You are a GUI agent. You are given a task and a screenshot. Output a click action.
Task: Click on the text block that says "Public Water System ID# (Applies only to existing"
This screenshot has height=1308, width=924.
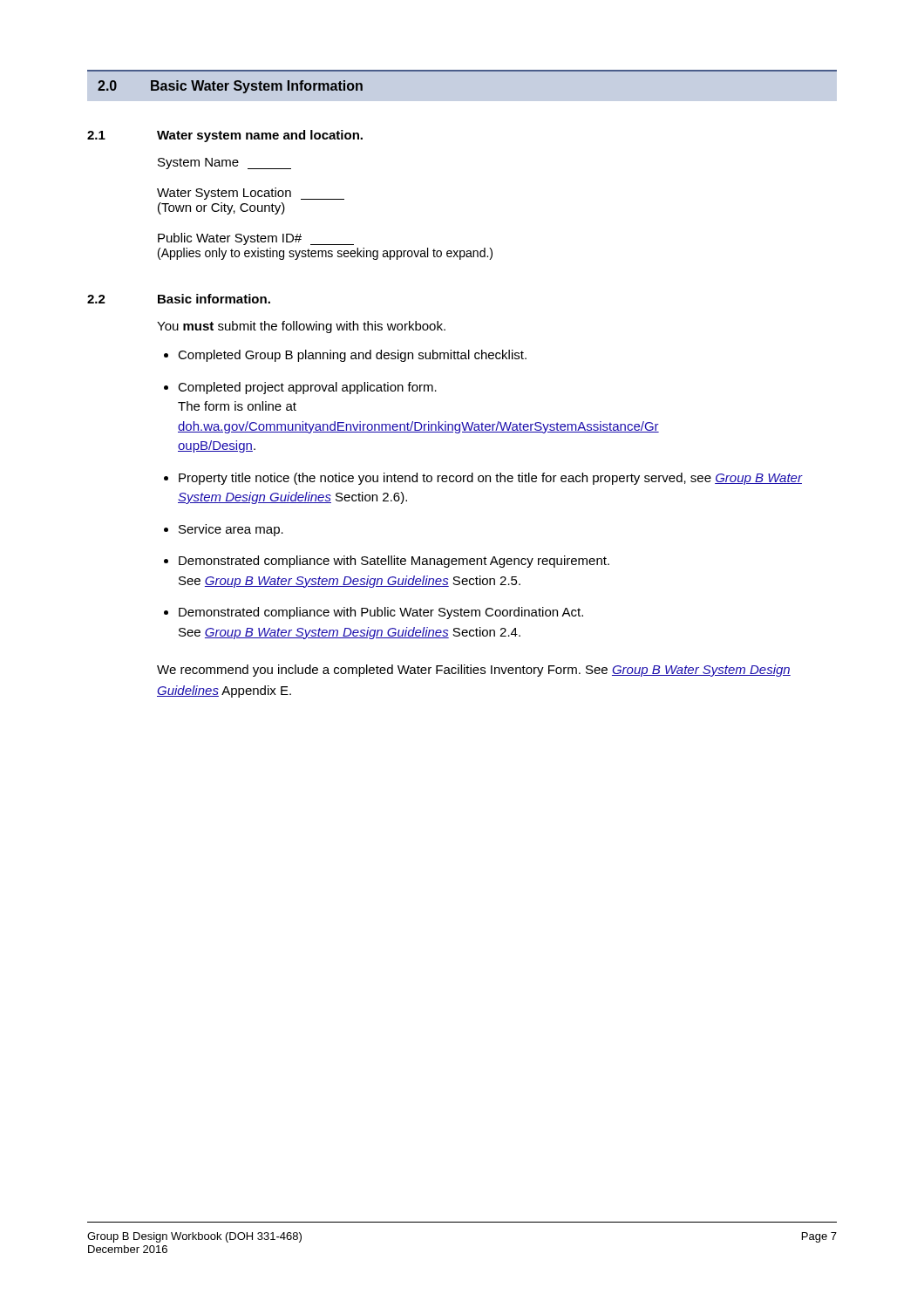[x=325, y=245]
